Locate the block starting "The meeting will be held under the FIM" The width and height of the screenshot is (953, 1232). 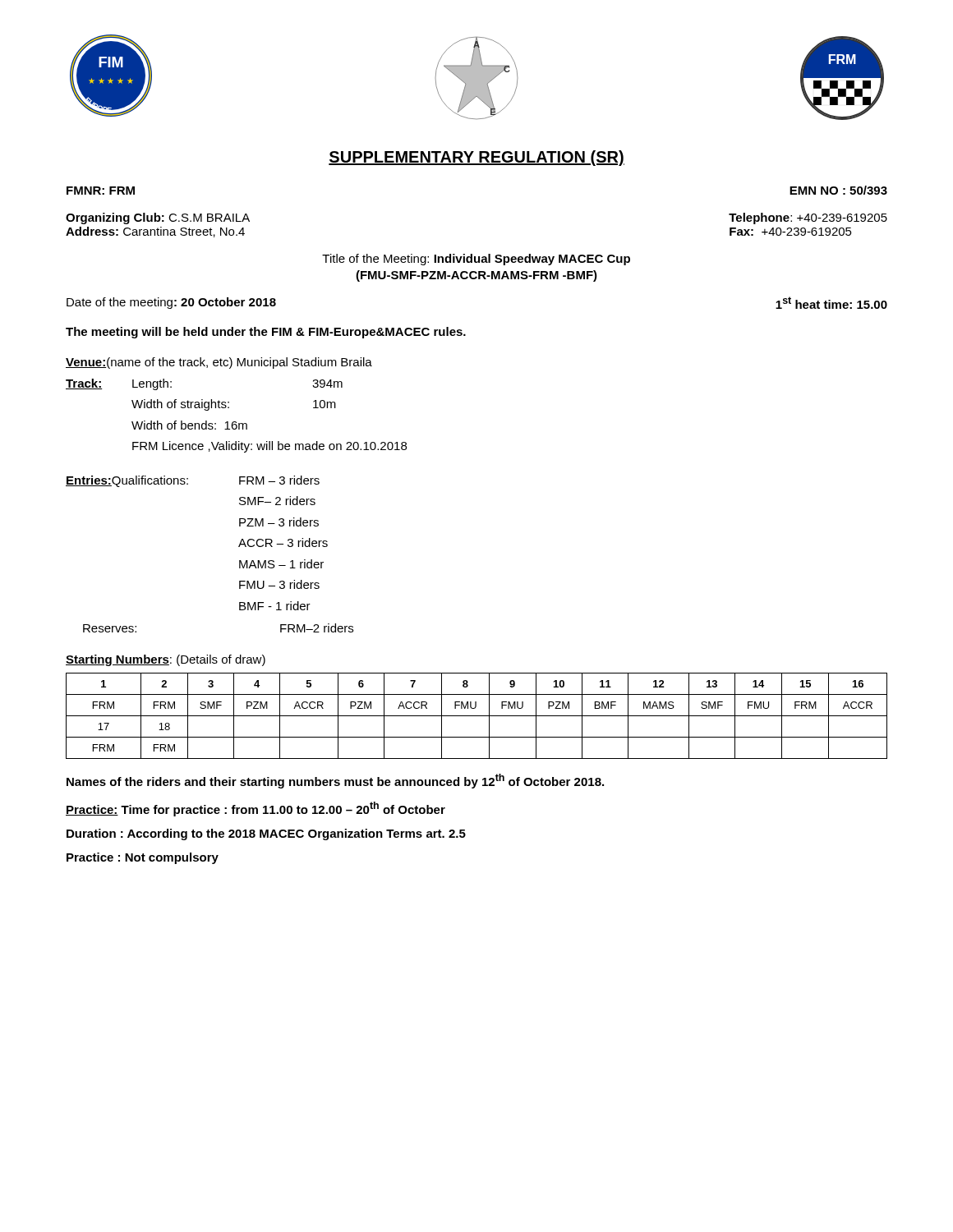(x=266, y=331)
